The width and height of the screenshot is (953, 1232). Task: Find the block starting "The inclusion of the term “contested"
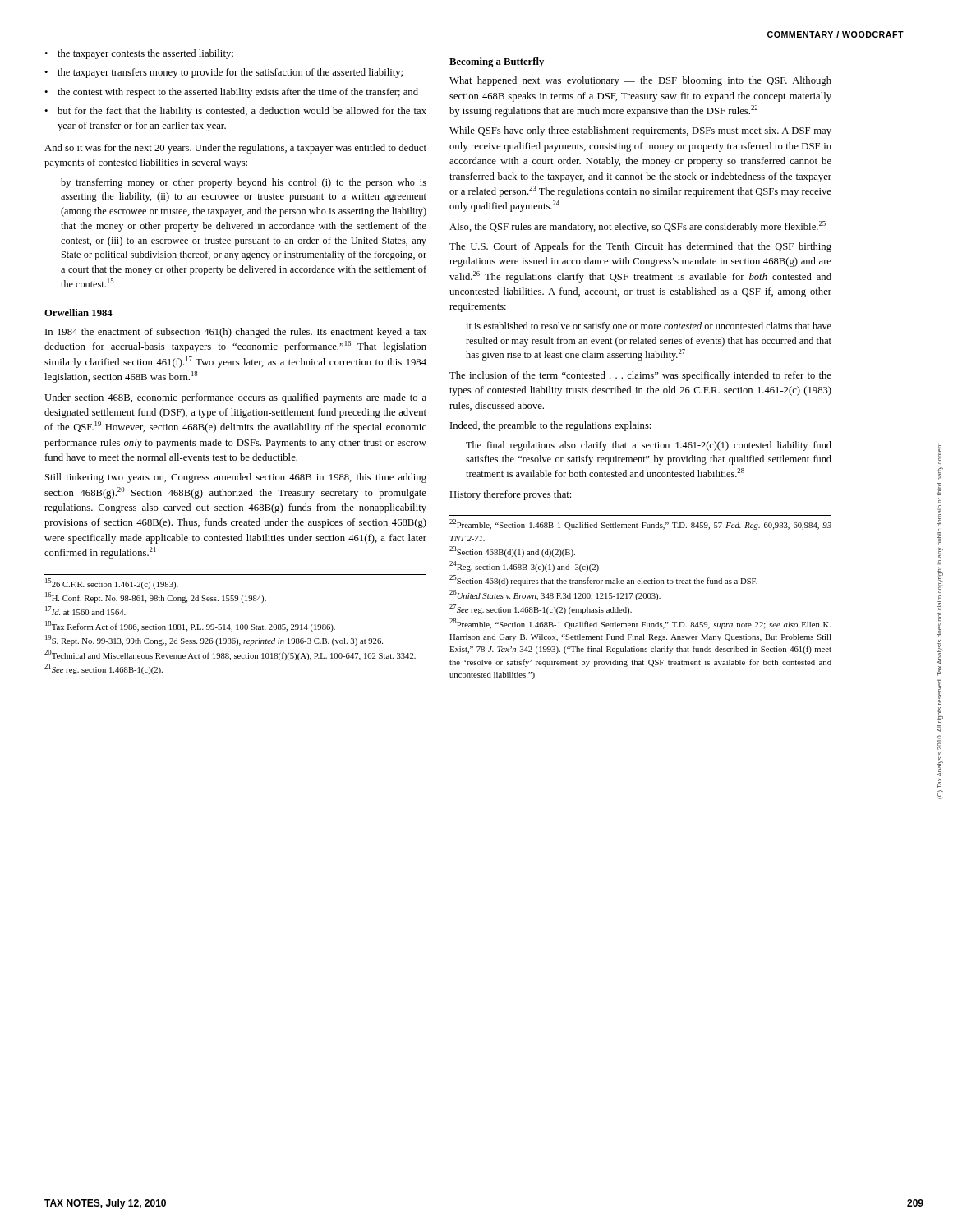(640, 391)
